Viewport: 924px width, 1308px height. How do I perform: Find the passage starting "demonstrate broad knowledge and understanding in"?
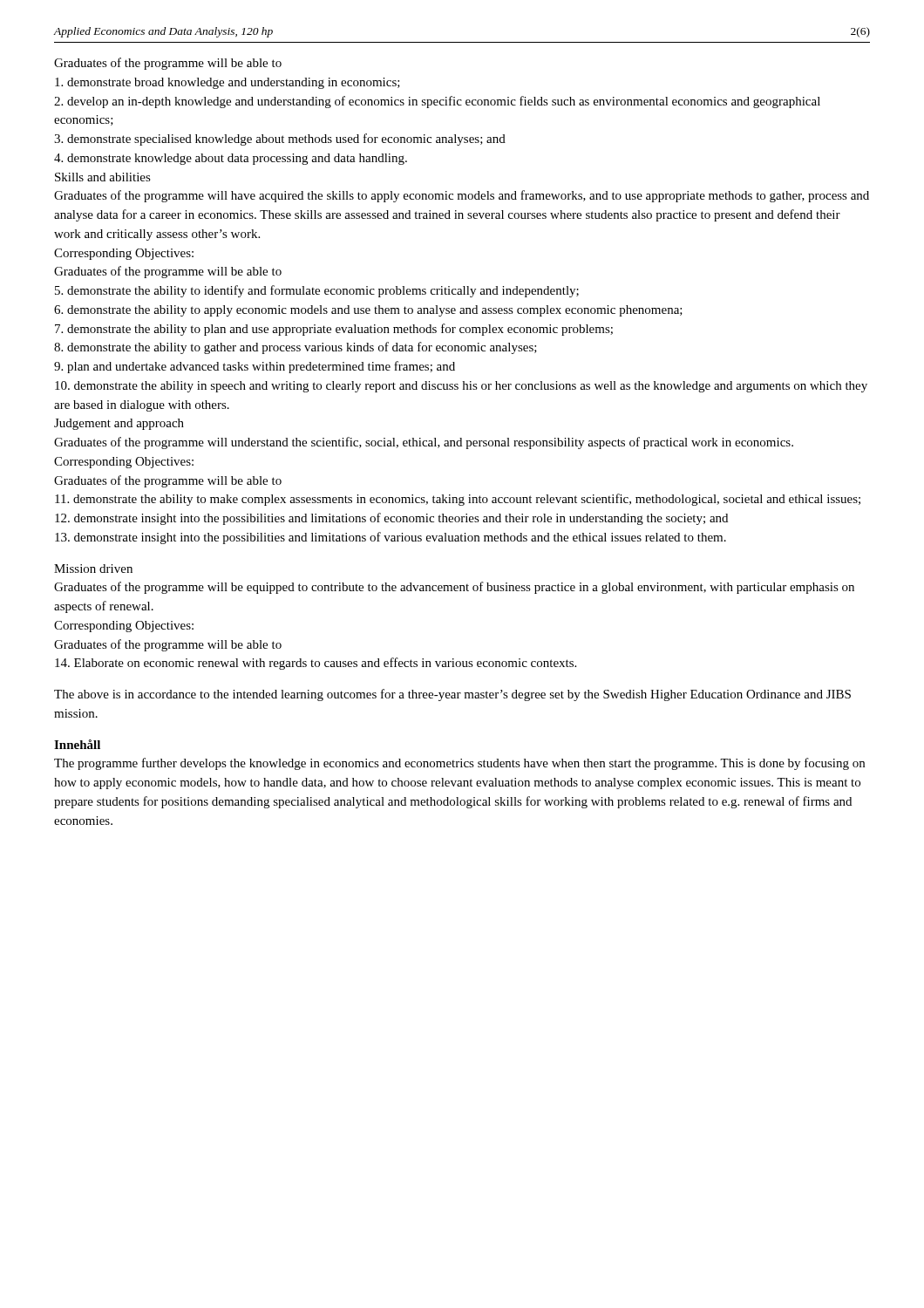tap(228, 83)
